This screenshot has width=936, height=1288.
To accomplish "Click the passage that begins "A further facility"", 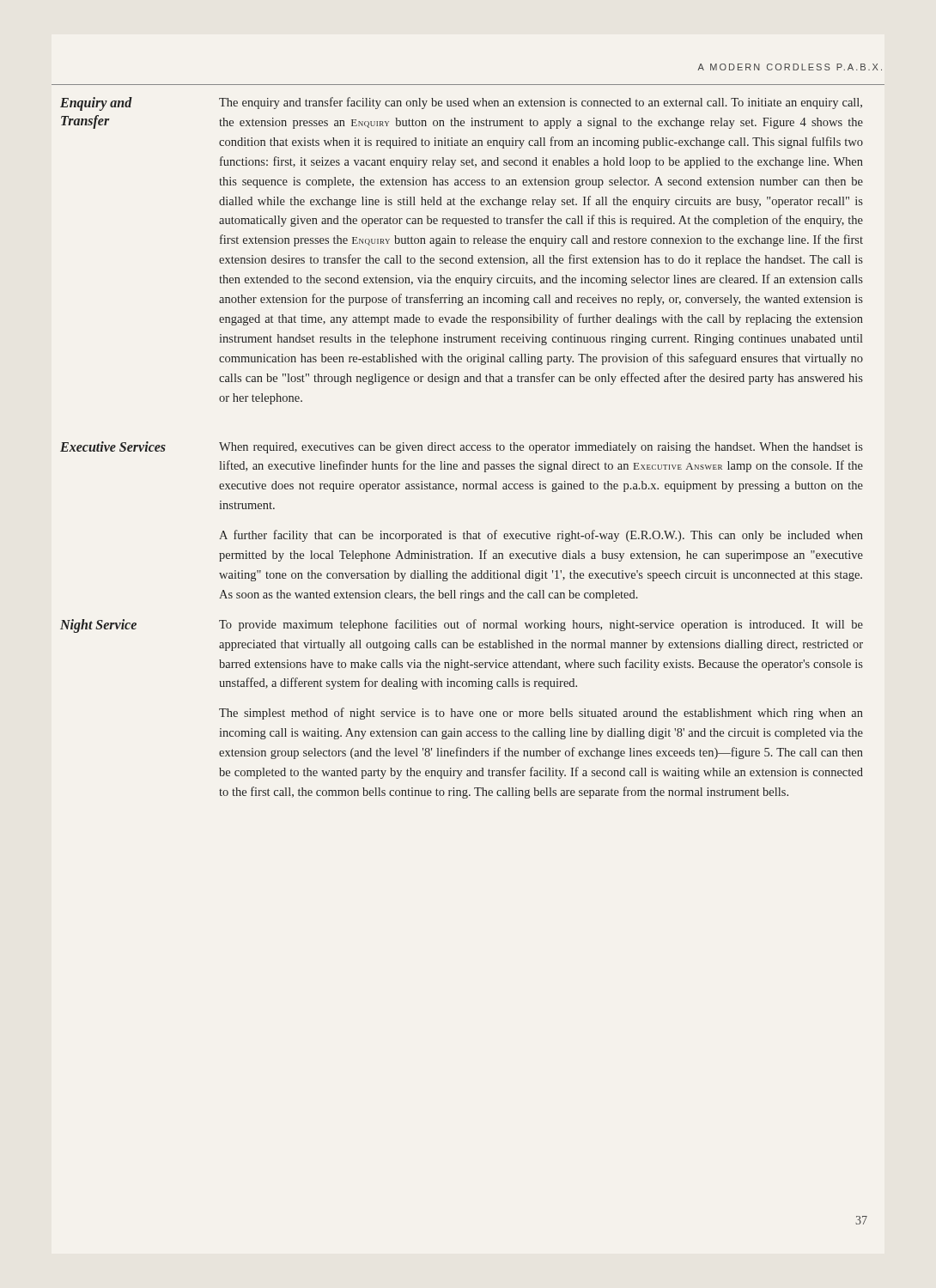I will [x=541, y=565].
